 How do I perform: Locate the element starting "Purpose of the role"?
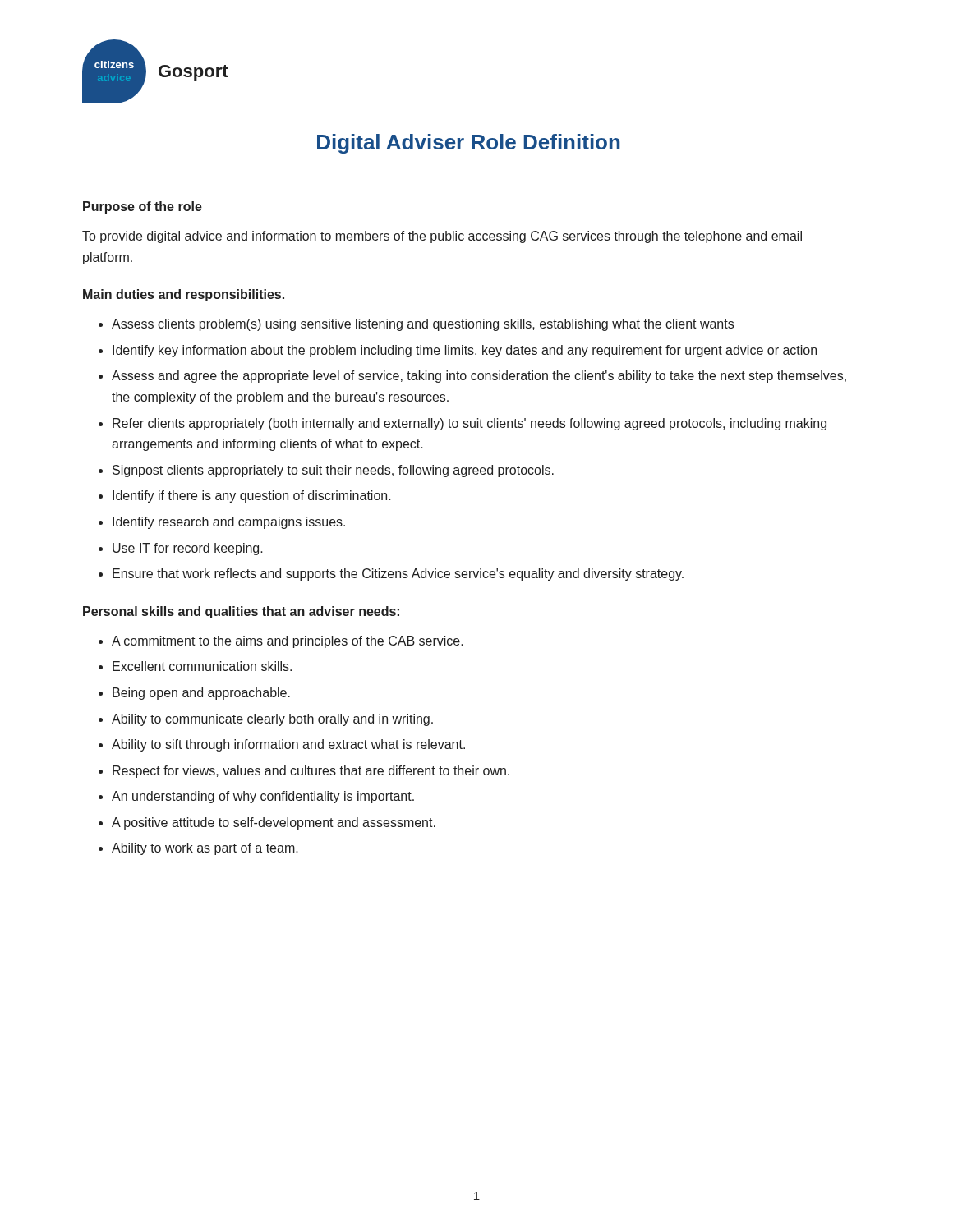click(x=142, y=207)
